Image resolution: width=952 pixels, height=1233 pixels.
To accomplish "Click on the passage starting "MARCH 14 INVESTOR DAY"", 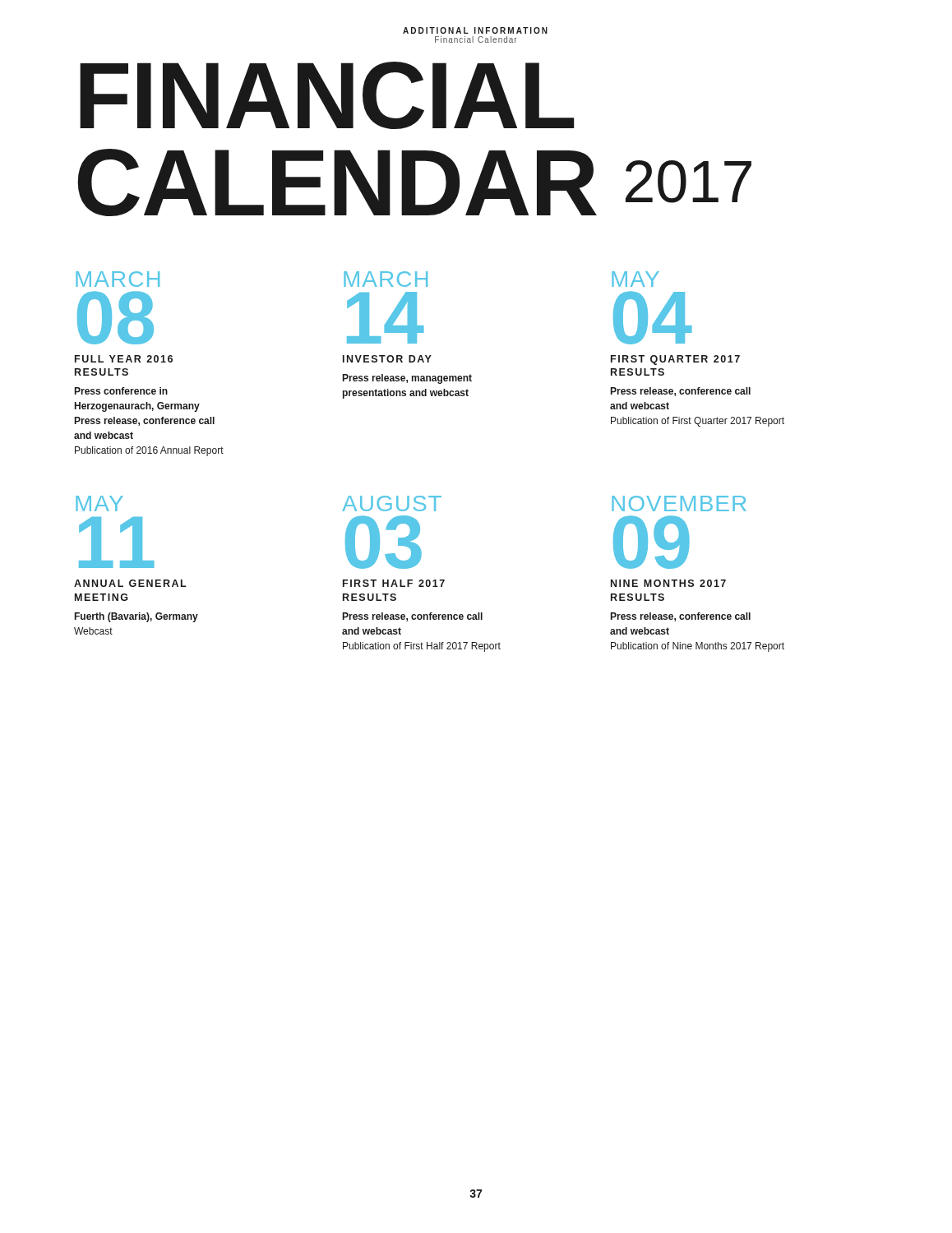I will (x=386, y=279).
